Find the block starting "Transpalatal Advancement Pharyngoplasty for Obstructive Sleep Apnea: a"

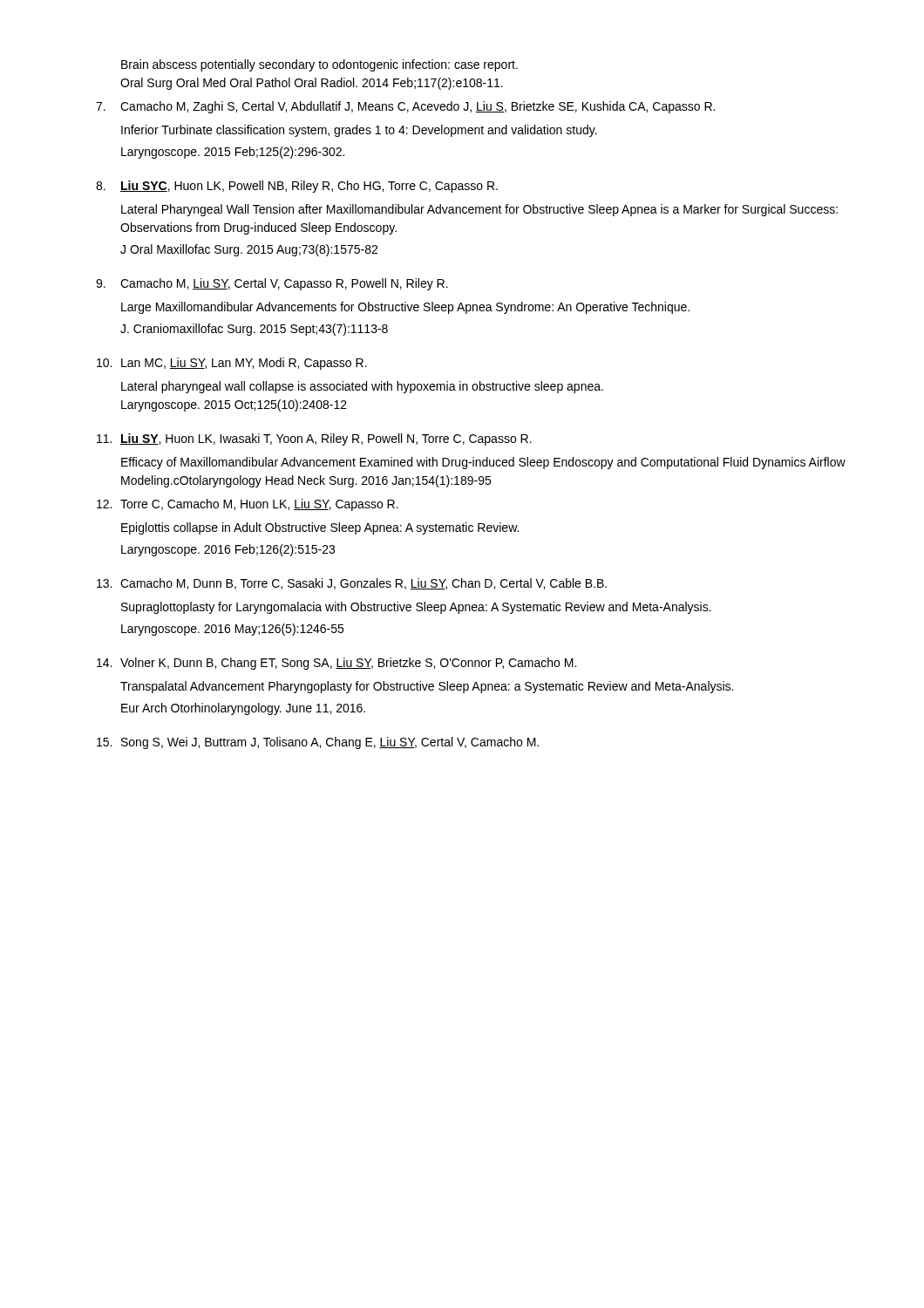pyautogui.click(x=487, y=687)
